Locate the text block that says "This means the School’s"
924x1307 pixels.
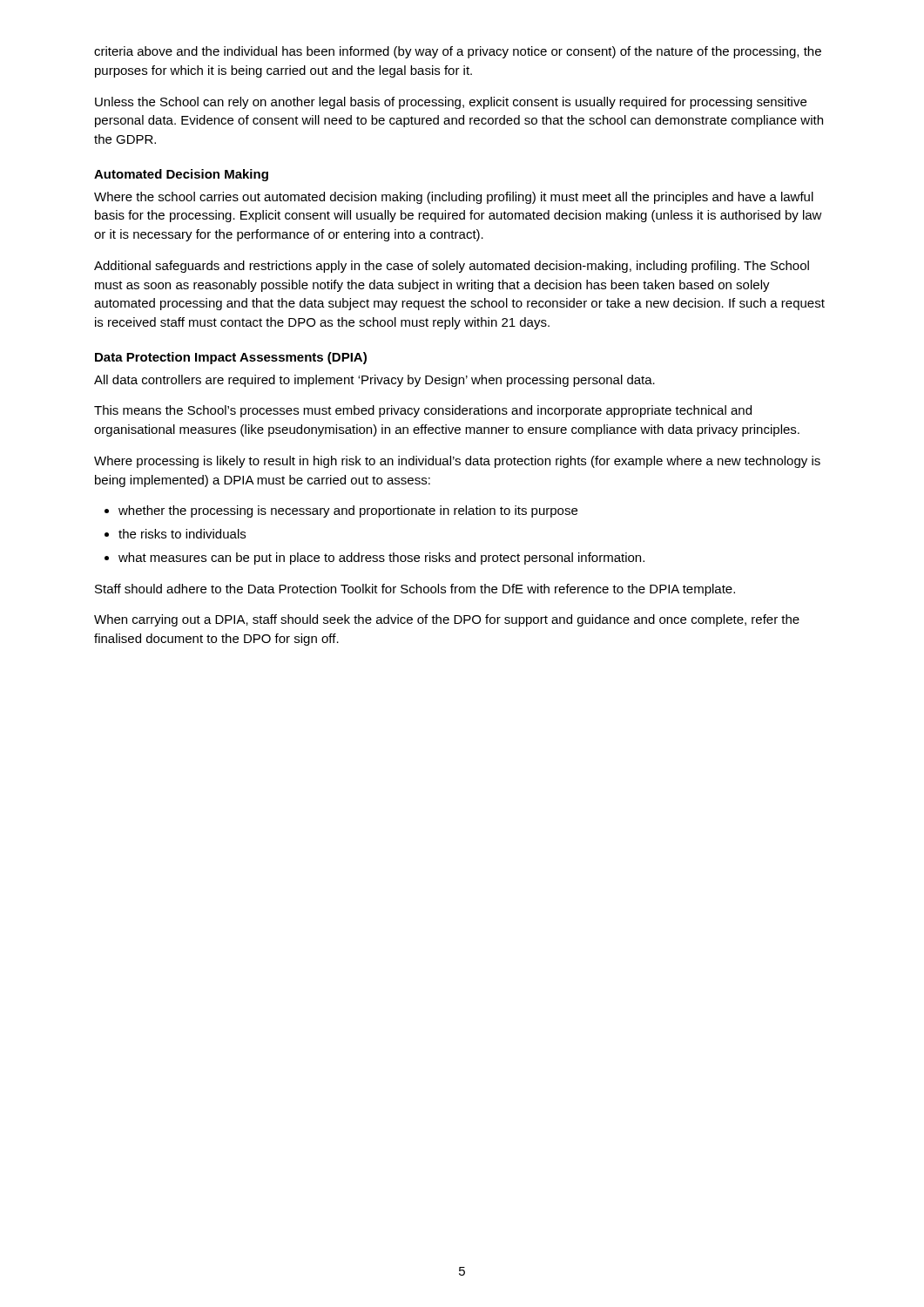tap(447, 420)
